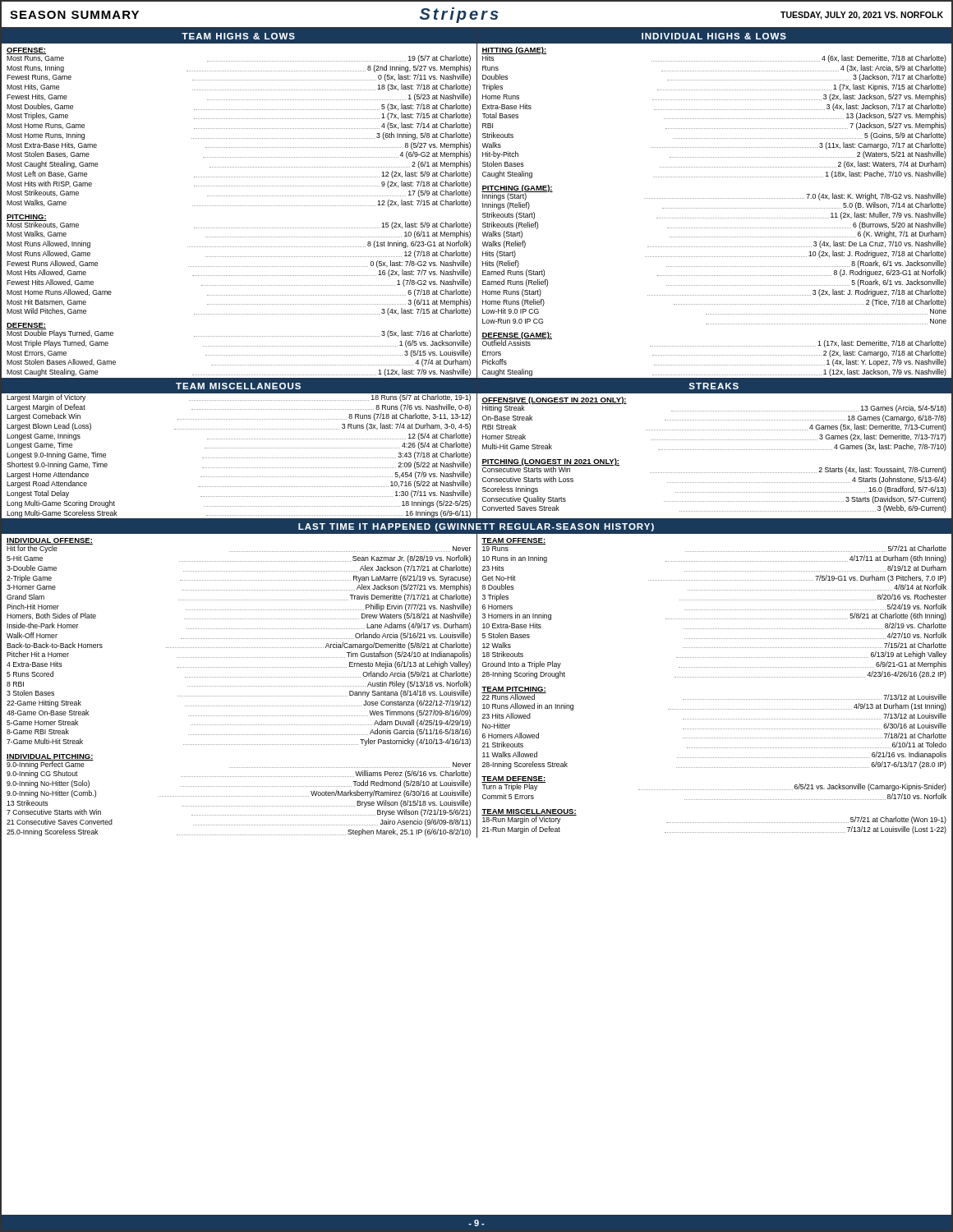Locate the block of text that opens with "Team Offense: 19 Runs5/7/21"
953x1232 pixels.
coord(714,607)
